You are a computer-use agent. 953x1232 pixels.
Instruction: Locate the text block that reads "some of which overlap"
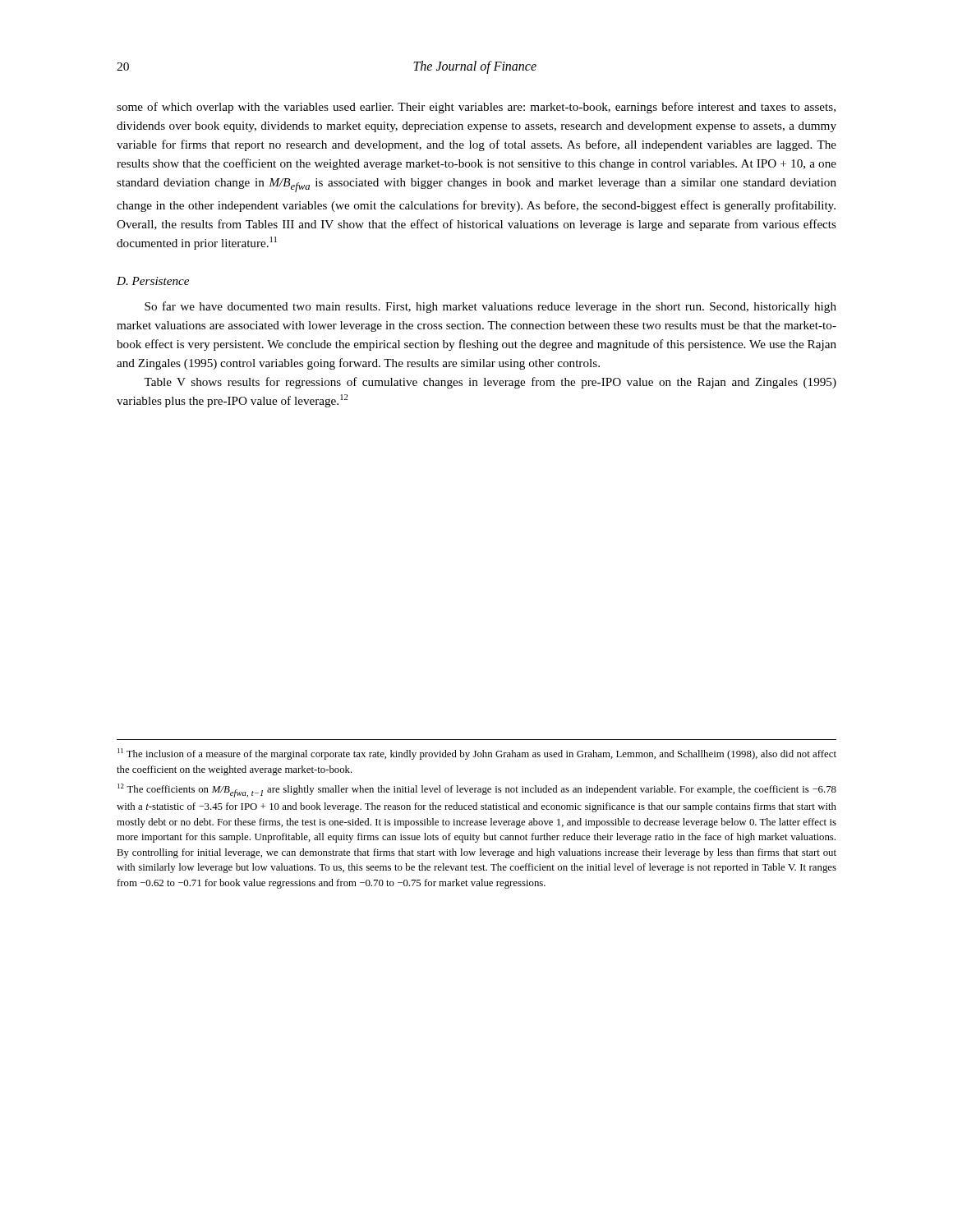(x=476, y=175)
